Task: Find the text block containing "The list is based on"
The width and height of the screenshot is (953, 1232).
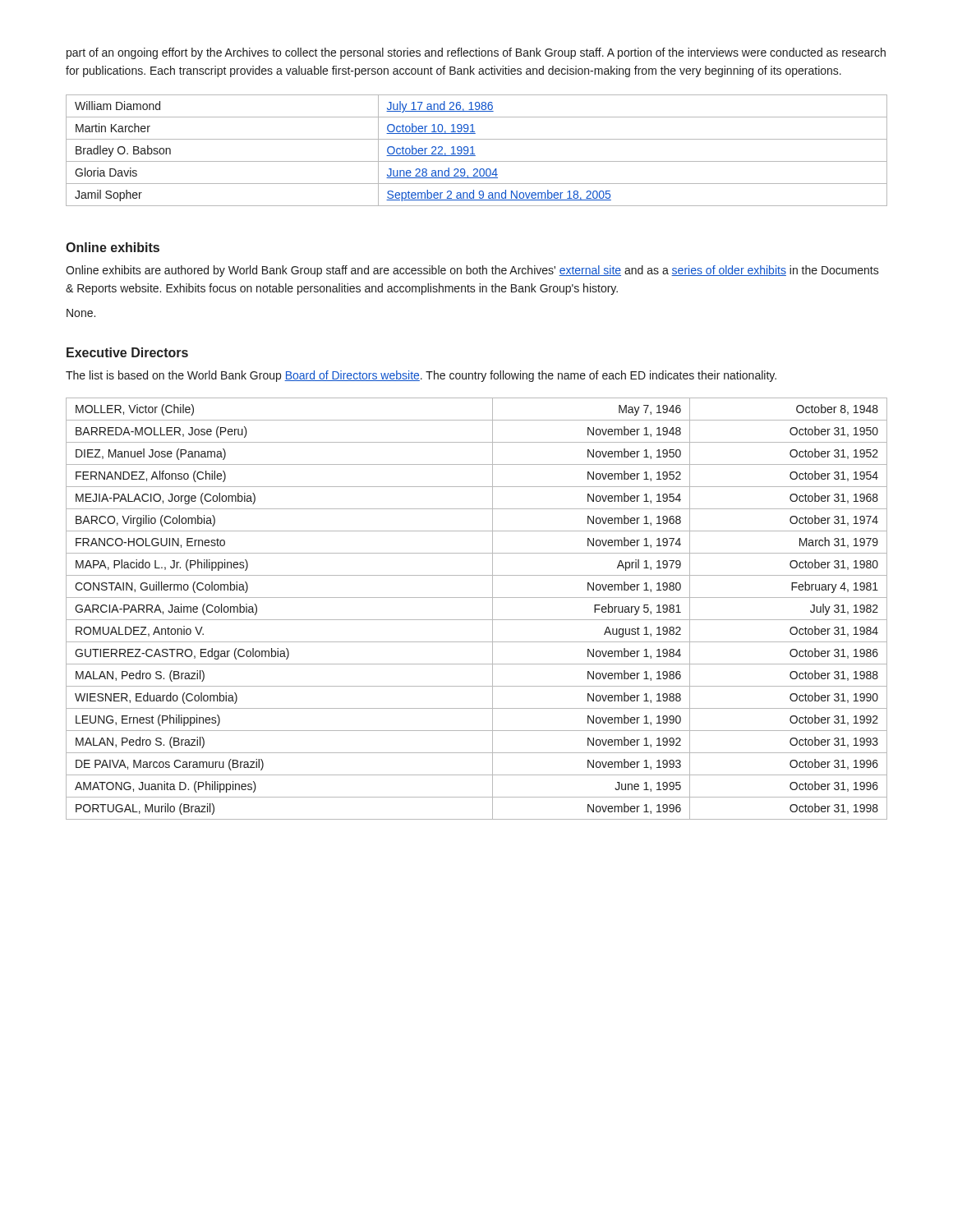Action: 422,375
